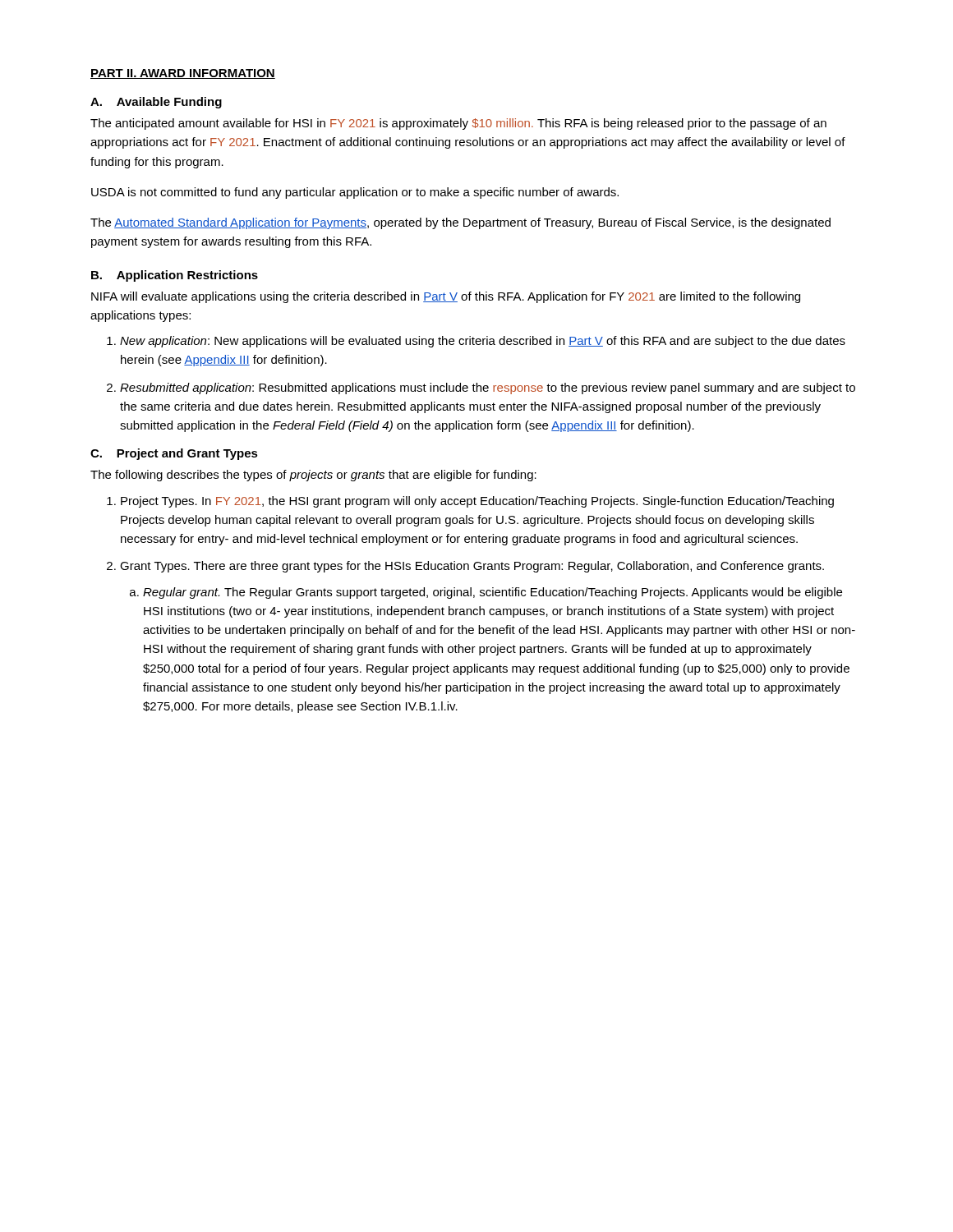Find the list item that reads "Resubmitted application: Resubmitted applications must include the"
Screen dimensions: 1232x953
(488, 406)
